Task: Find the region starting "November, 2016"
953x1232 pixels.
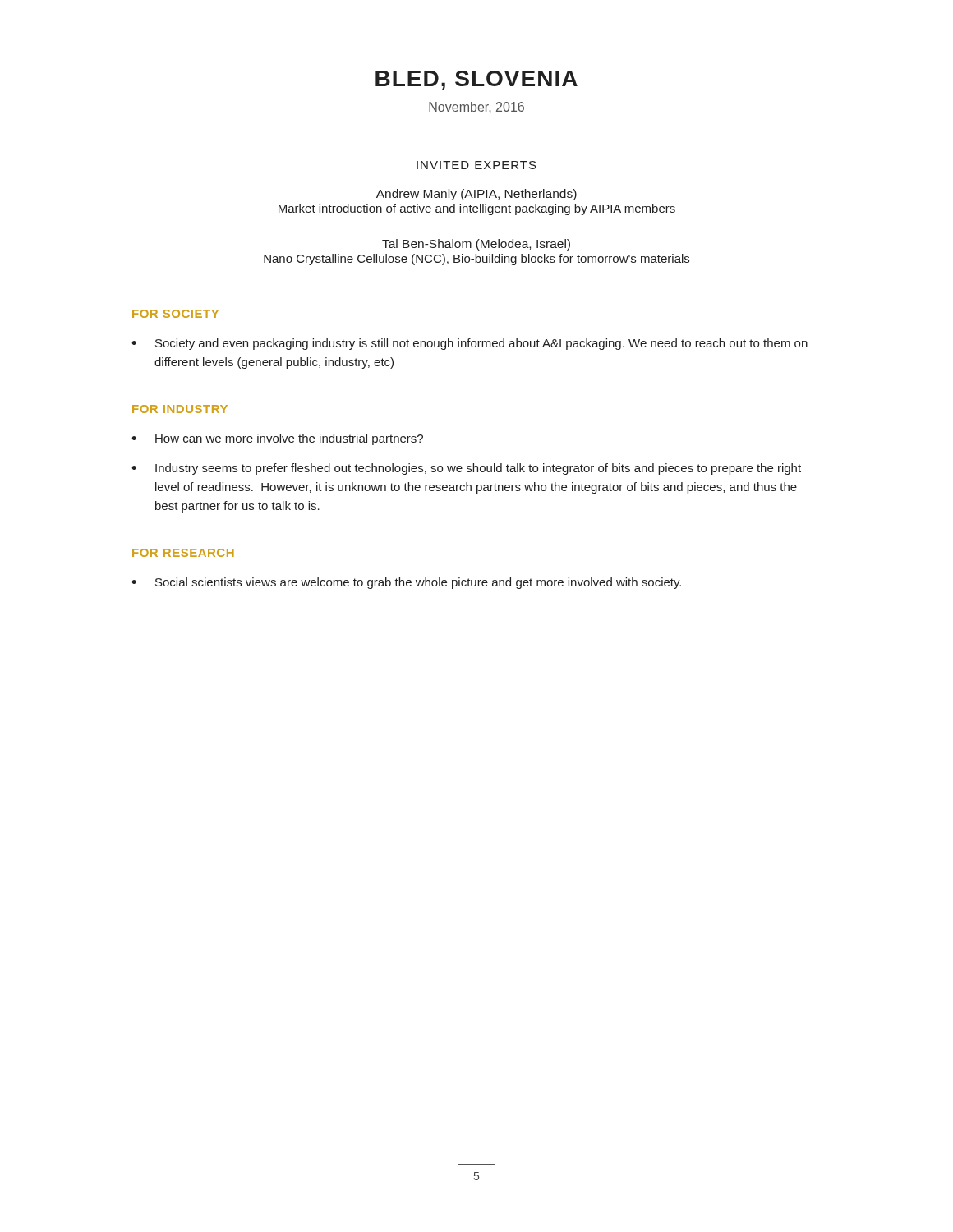Action: (x=476, y=108)
